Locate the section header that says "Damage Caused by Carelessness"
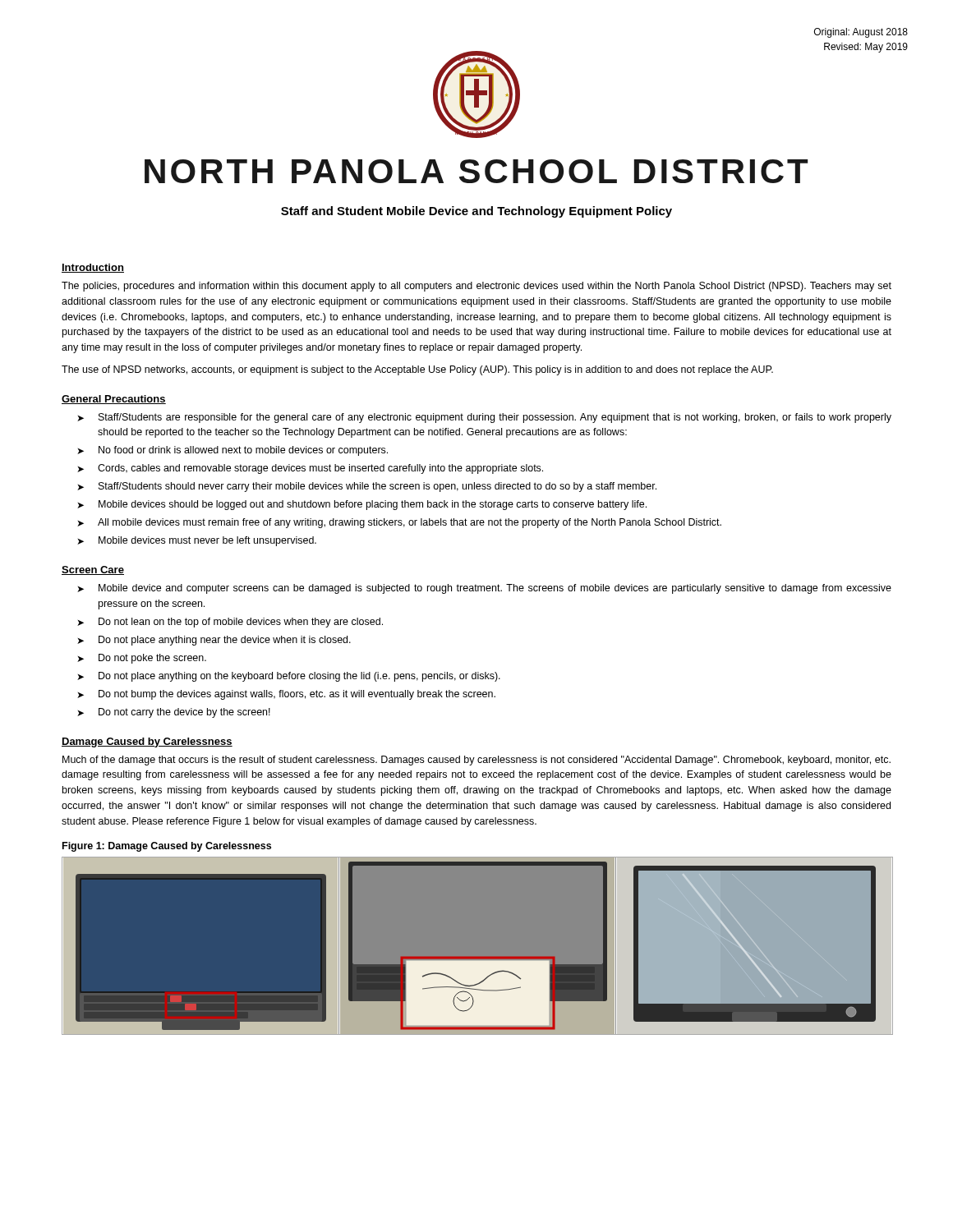 147,741
